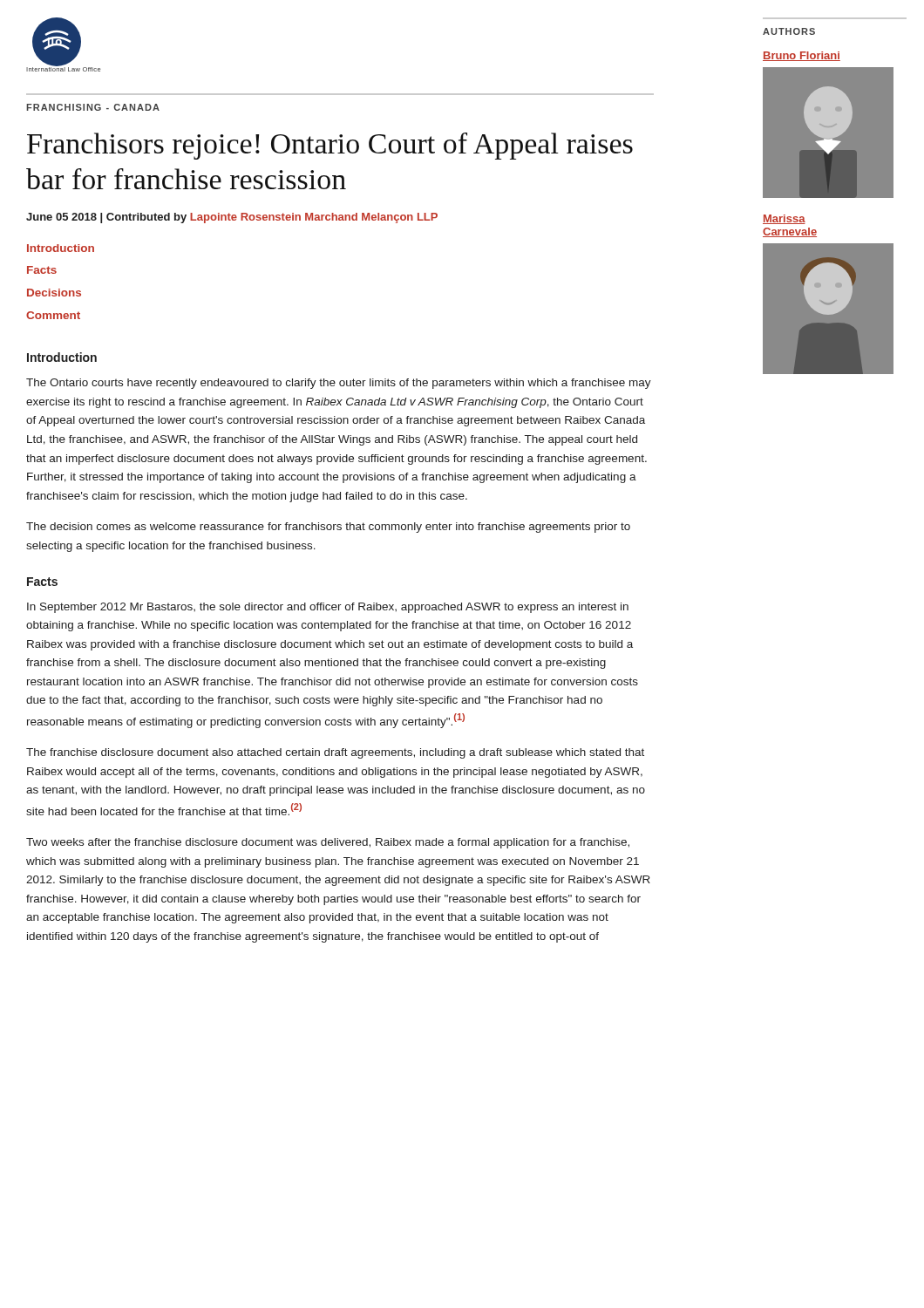Viewport: 924px width, 1308px height.
Task: Find the block on this page that starts "Two weeks after"
Action: pos(338,889)
